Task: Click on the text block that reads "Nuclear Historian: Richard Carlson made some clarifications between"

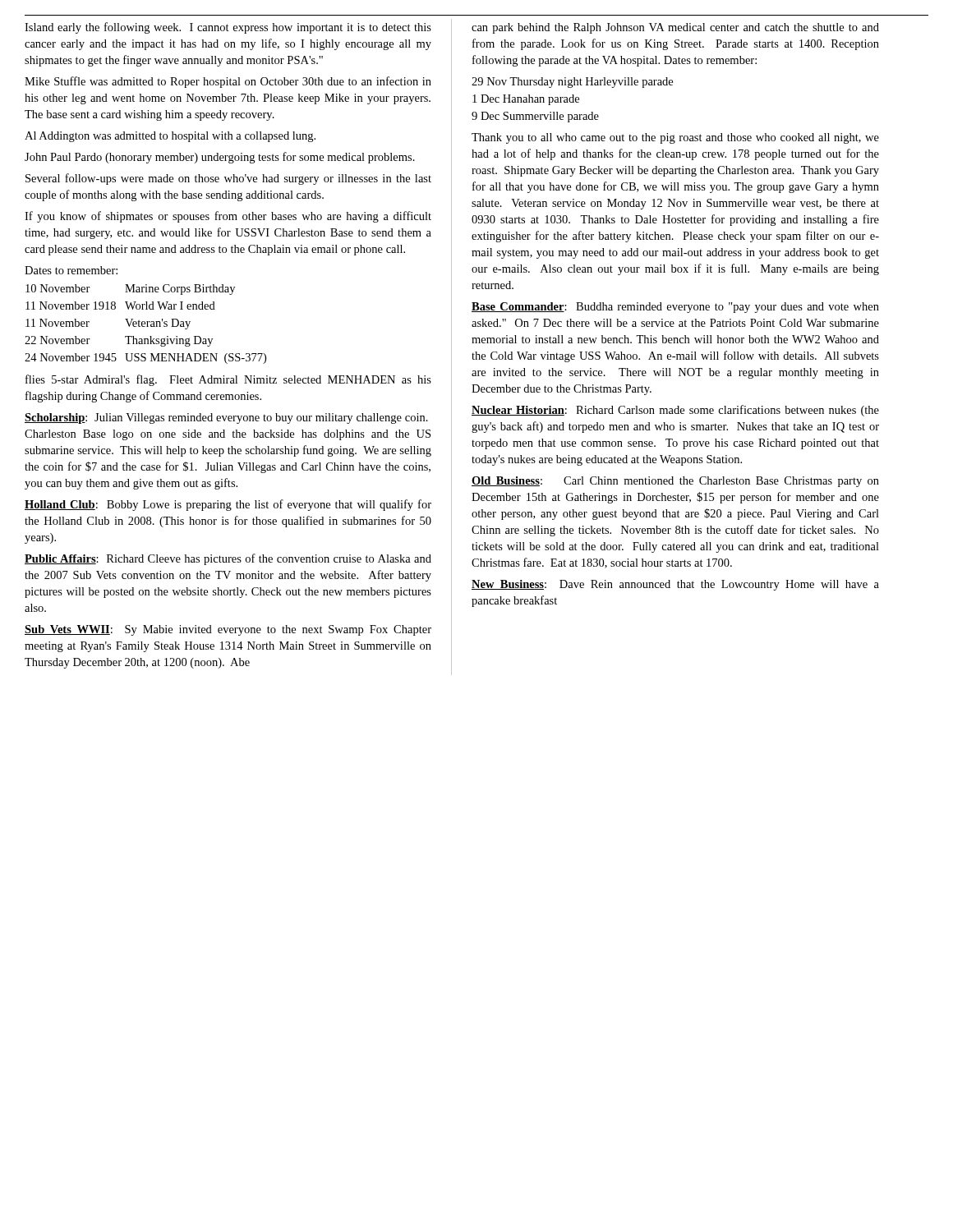Action: [x=675, y=434]
